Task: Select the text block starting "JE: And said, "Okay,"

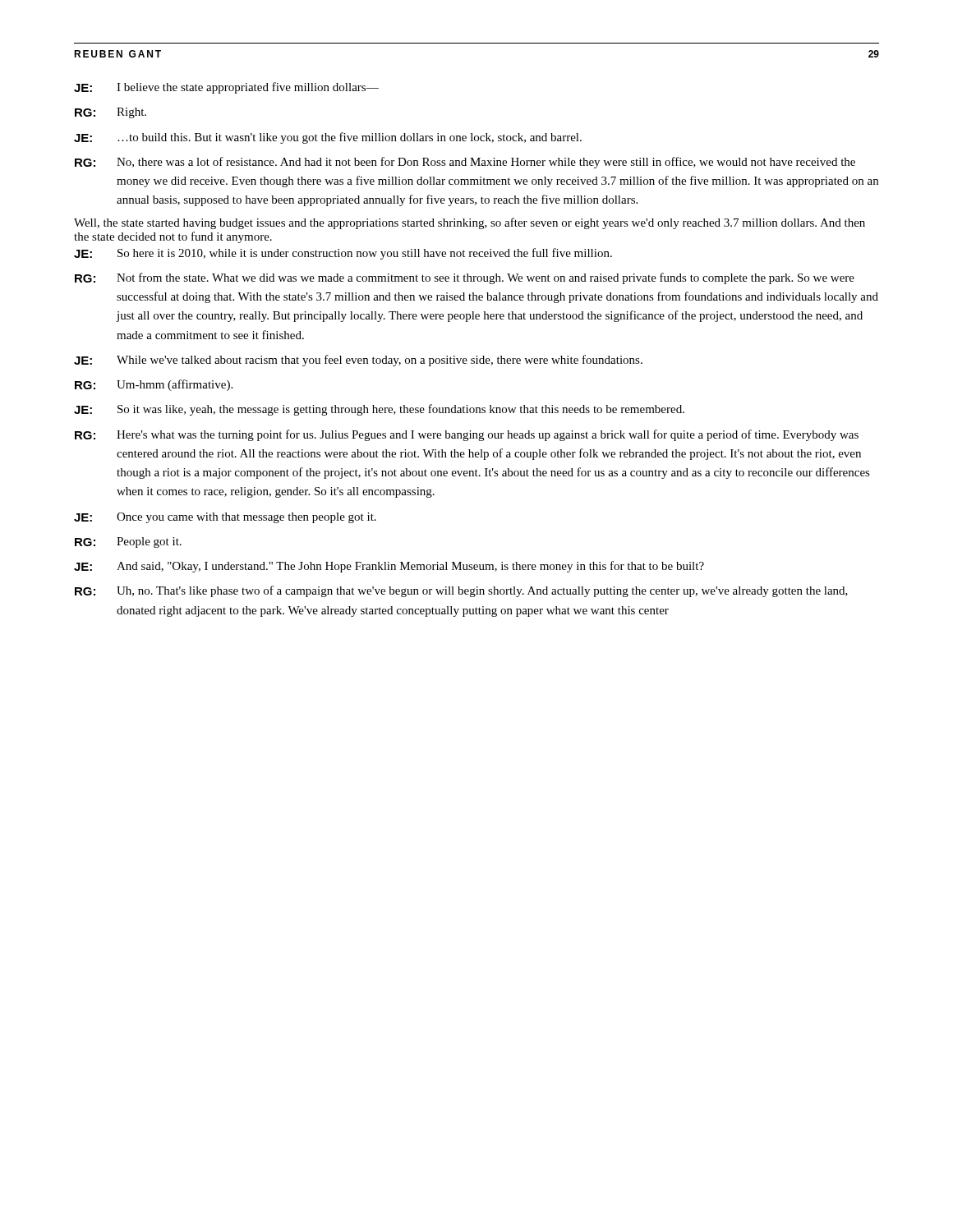Action: coord(476,566)
